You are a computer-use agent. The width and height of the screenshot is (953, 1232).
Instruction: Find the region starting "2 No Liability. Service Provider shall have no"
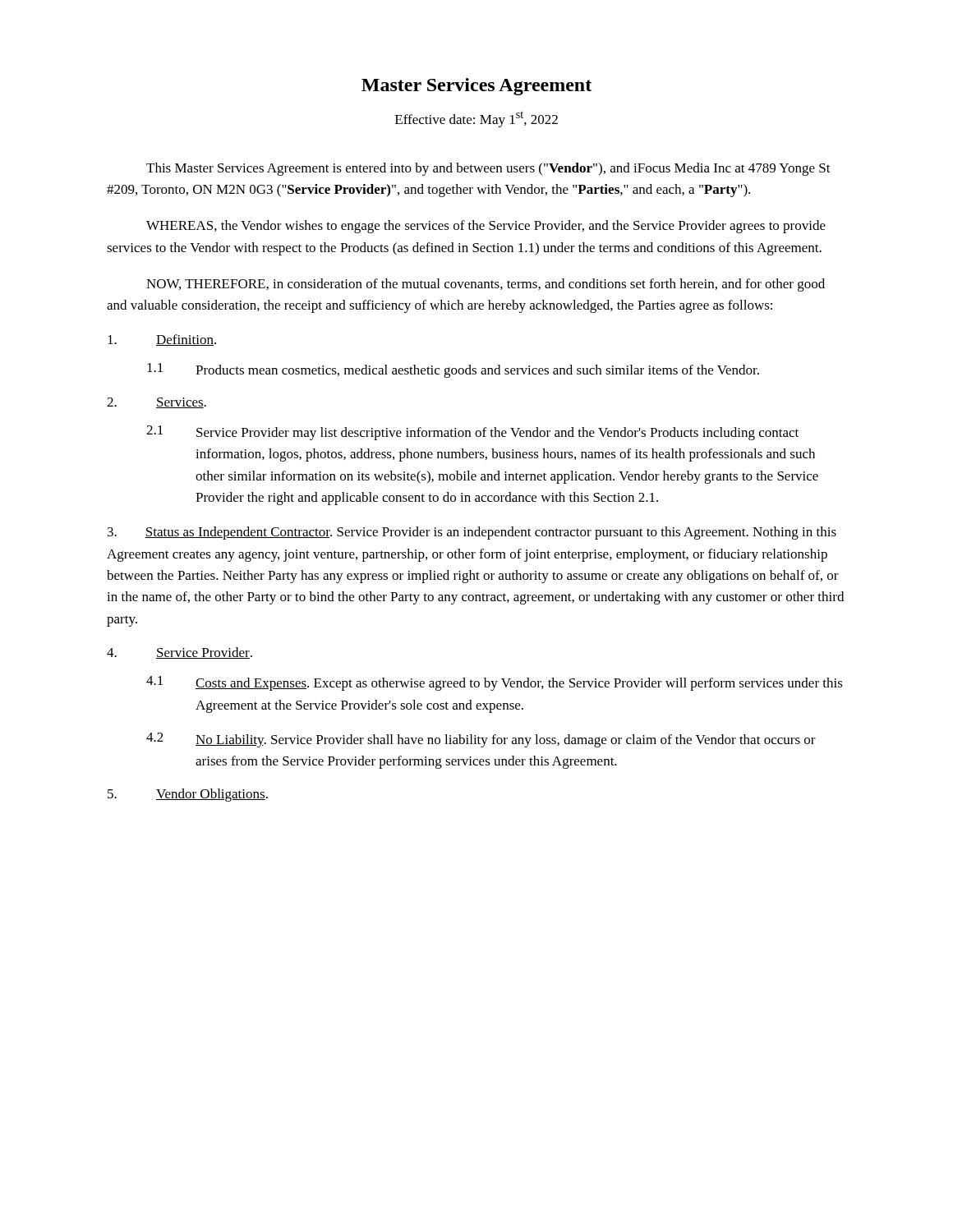[496, 751]
